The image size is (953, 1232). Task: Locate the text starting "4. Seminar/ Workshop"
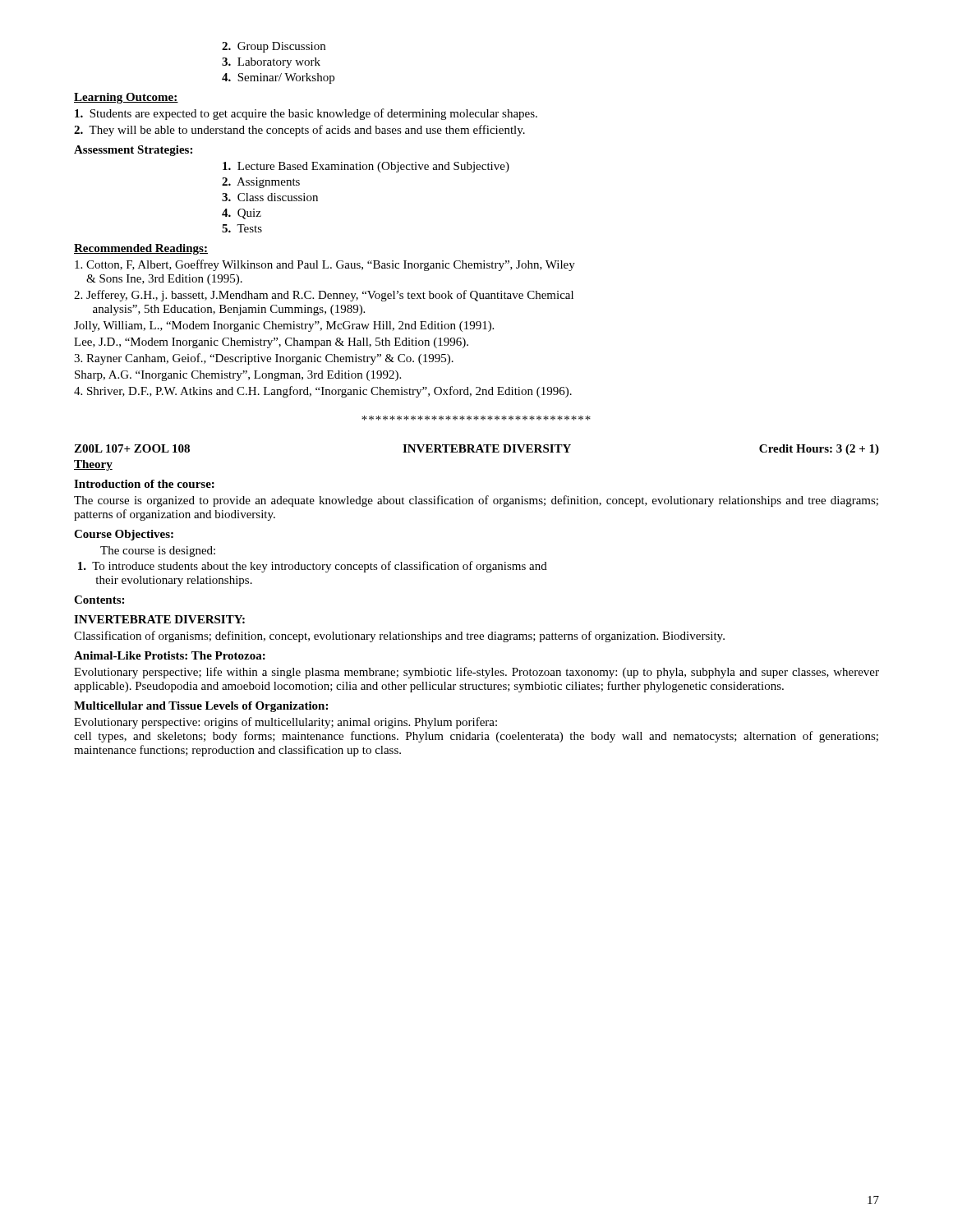coord(278,78)
